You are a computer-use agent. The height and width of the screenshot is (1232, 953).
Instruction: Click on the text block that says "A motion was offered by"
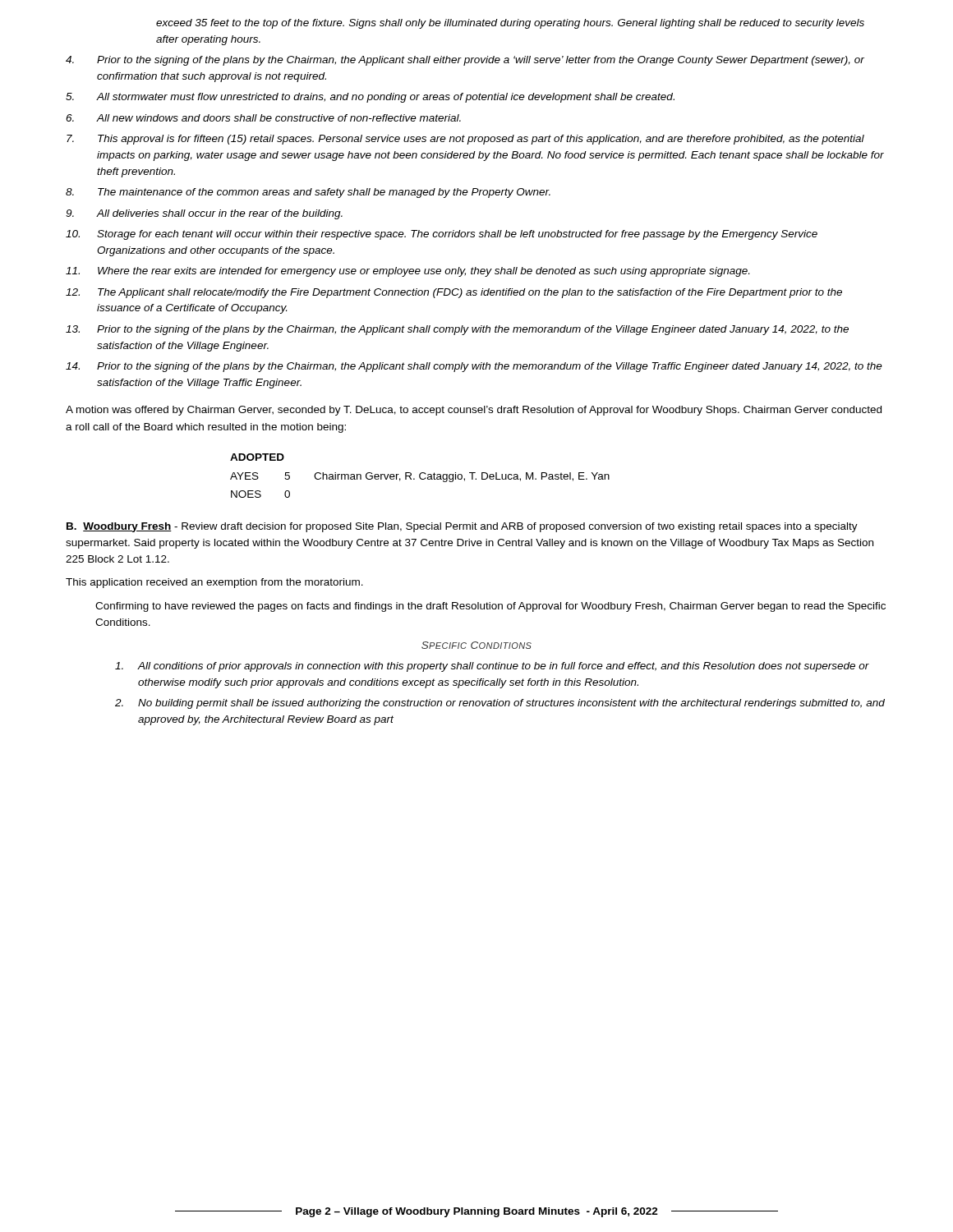pyautogui.click(x=474, y=418)
